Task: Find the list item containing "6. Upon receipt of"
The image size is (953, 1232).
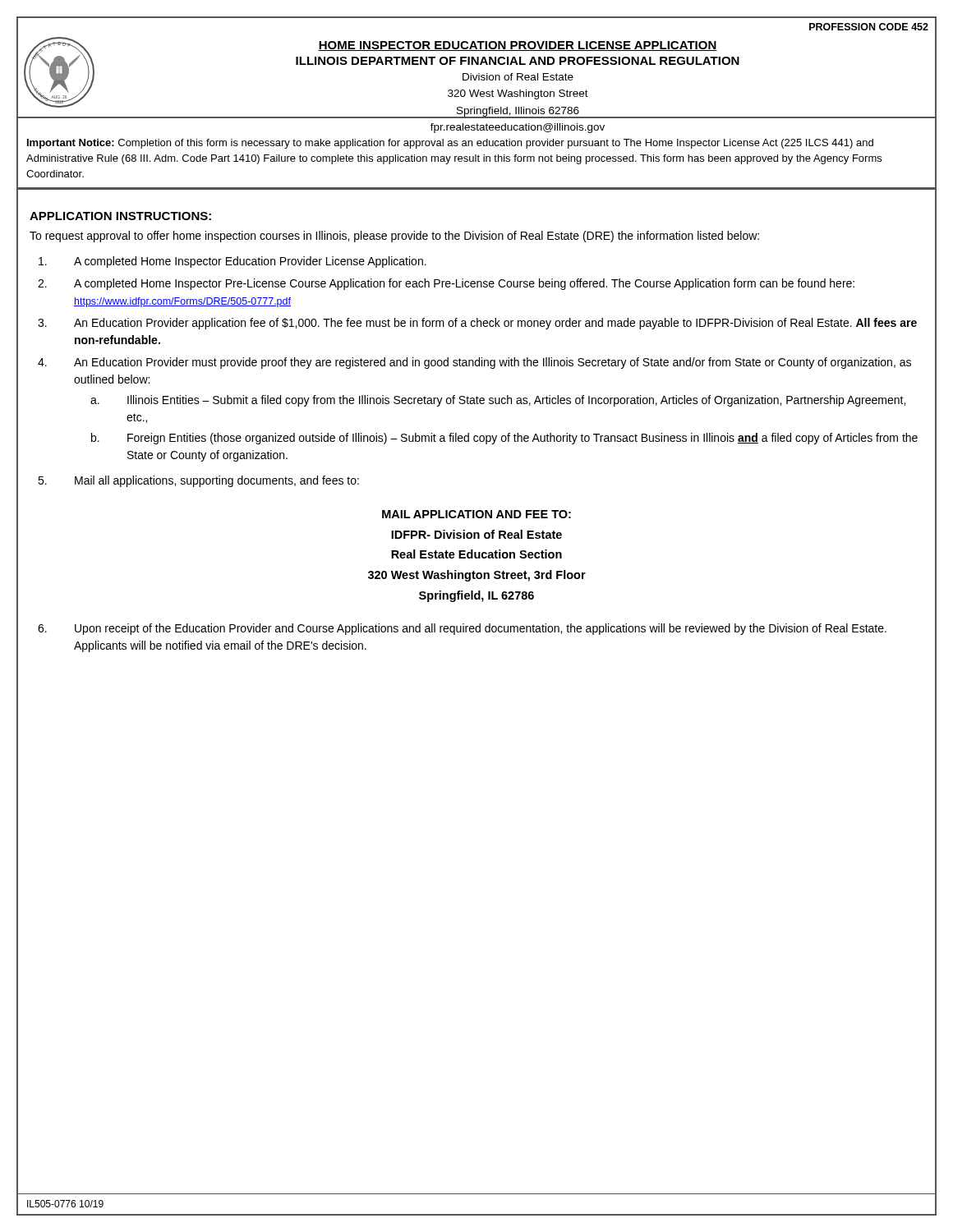Action: [476, 638]
